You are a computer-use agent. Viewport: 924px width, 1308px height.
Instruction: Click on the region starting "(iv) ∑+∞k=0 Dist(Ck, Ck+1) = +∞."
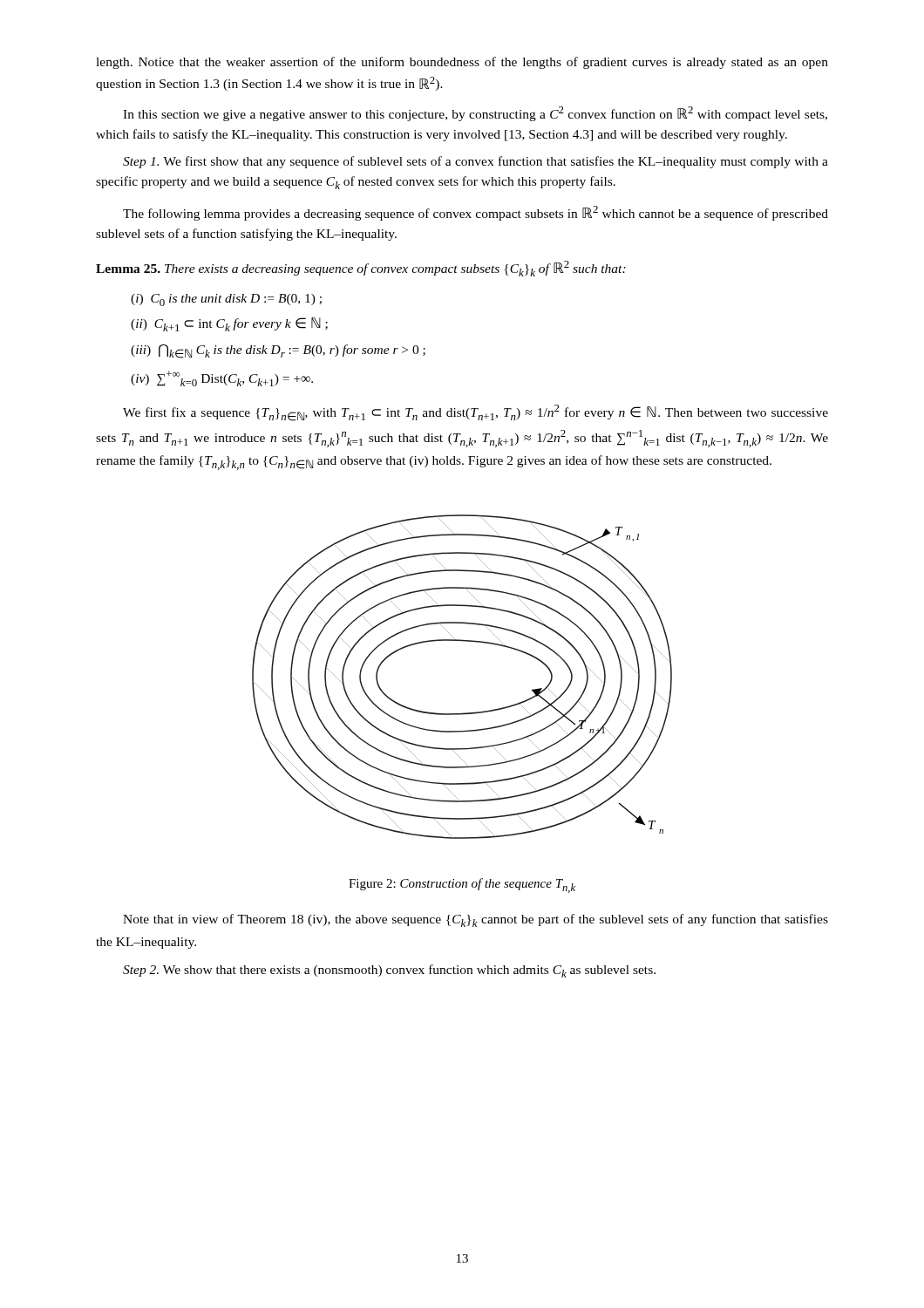coord(222,378)
